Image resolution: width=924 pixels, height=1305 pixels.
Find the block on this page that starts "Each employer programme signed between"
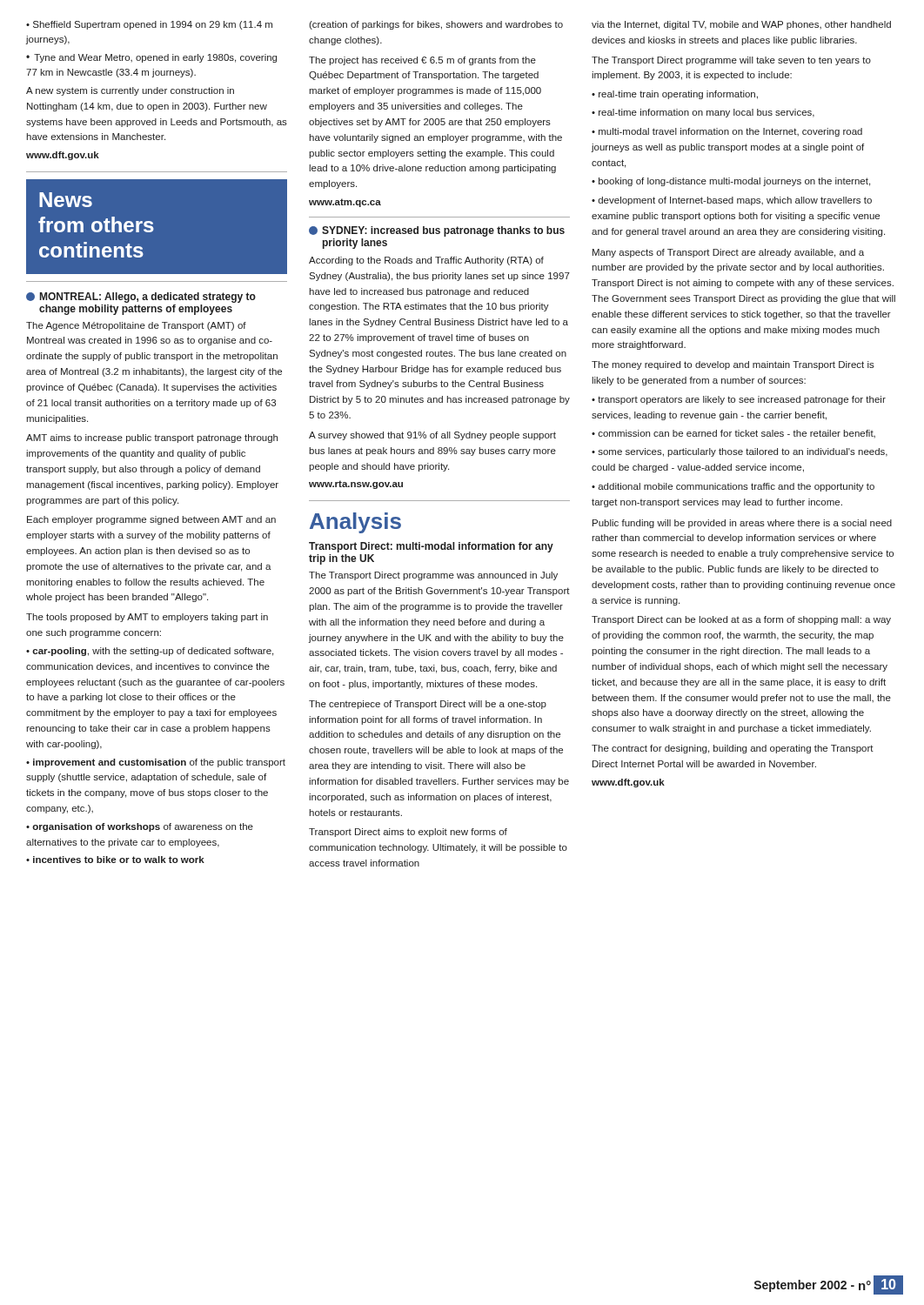click(x=151, y=558)
